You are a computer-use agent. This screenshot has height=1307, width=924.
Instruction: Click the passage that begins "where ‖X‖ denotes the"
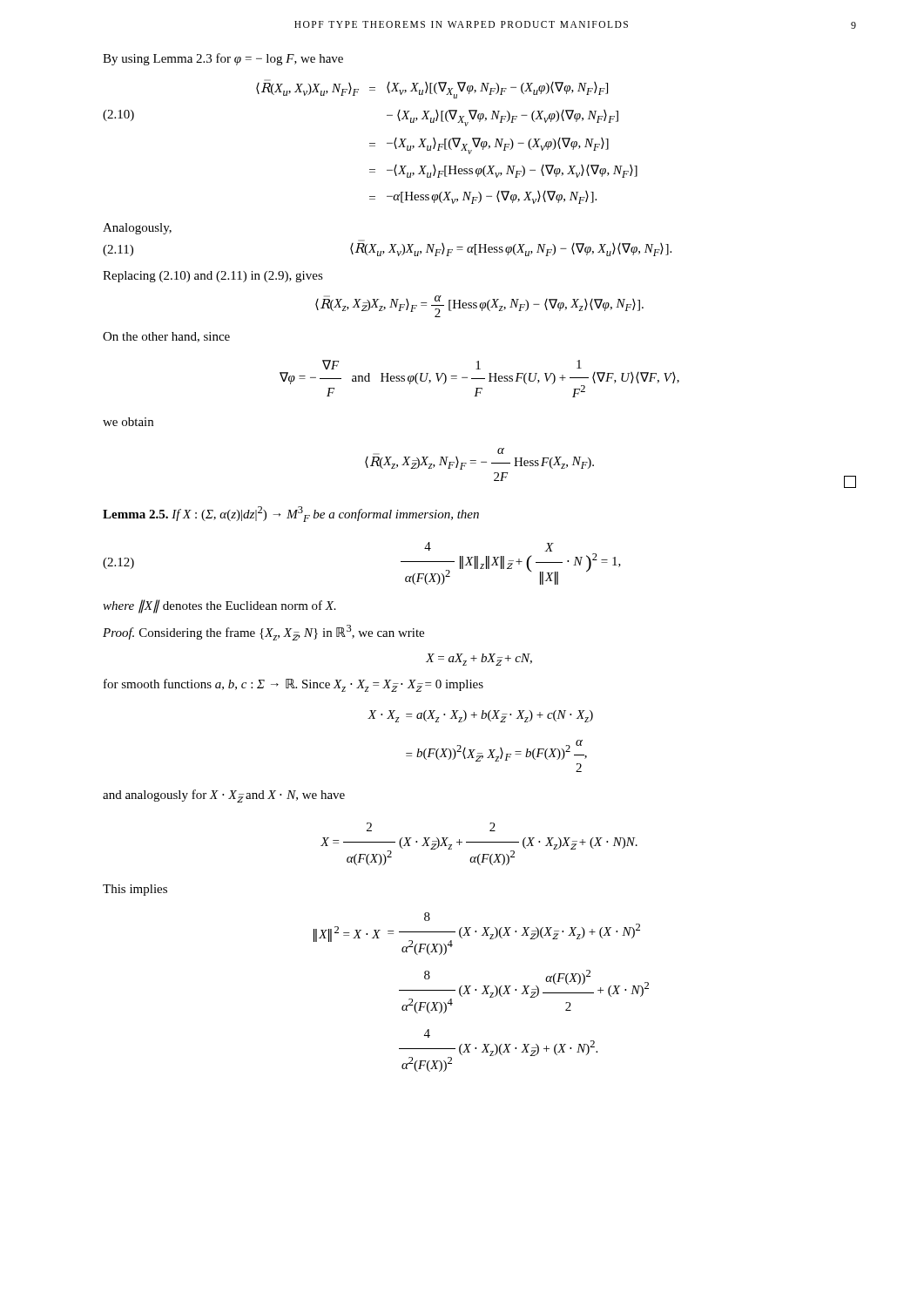point(220,605)
